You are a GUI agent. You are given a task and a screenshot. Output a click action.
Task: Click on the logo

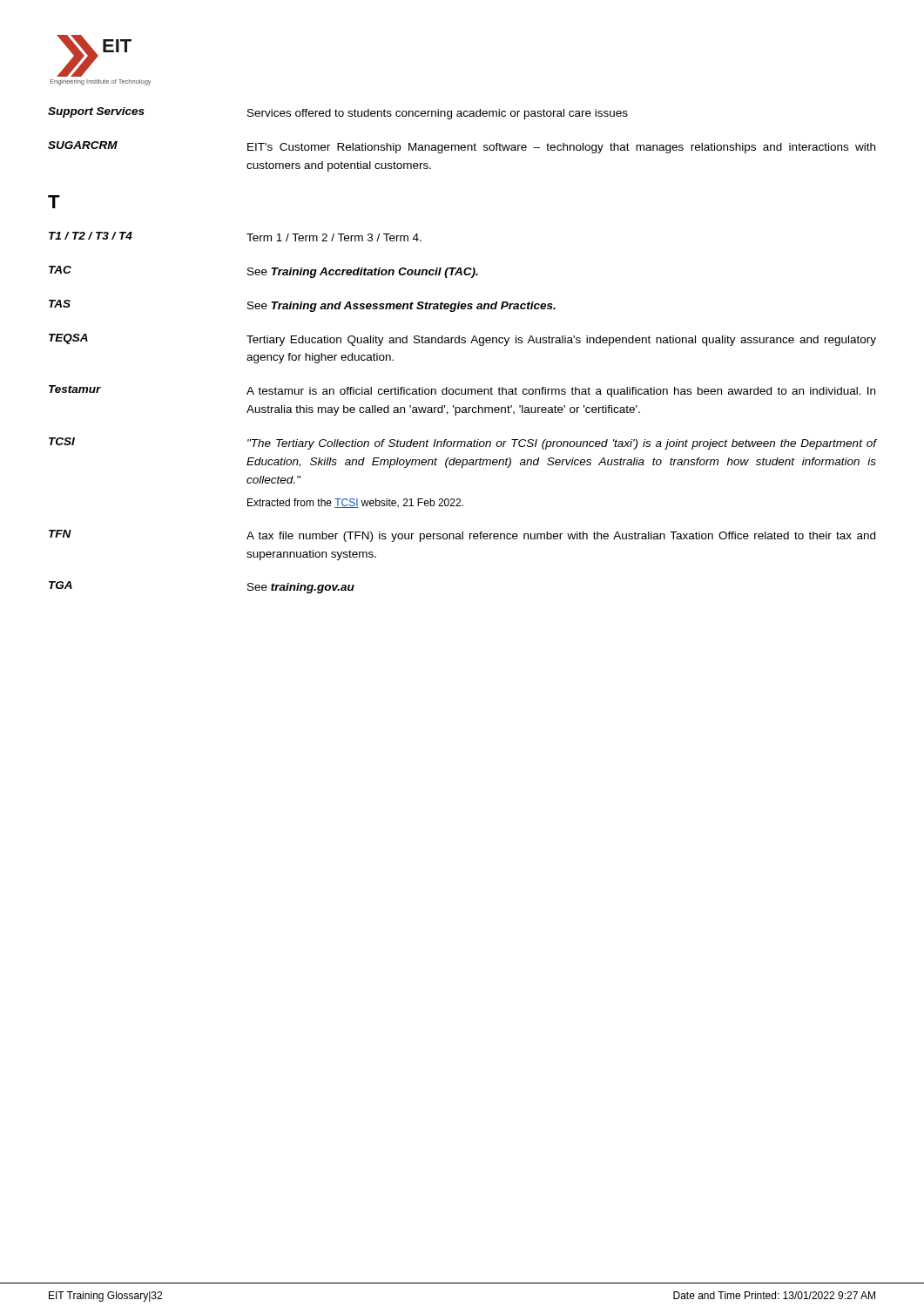click(99, 56)
